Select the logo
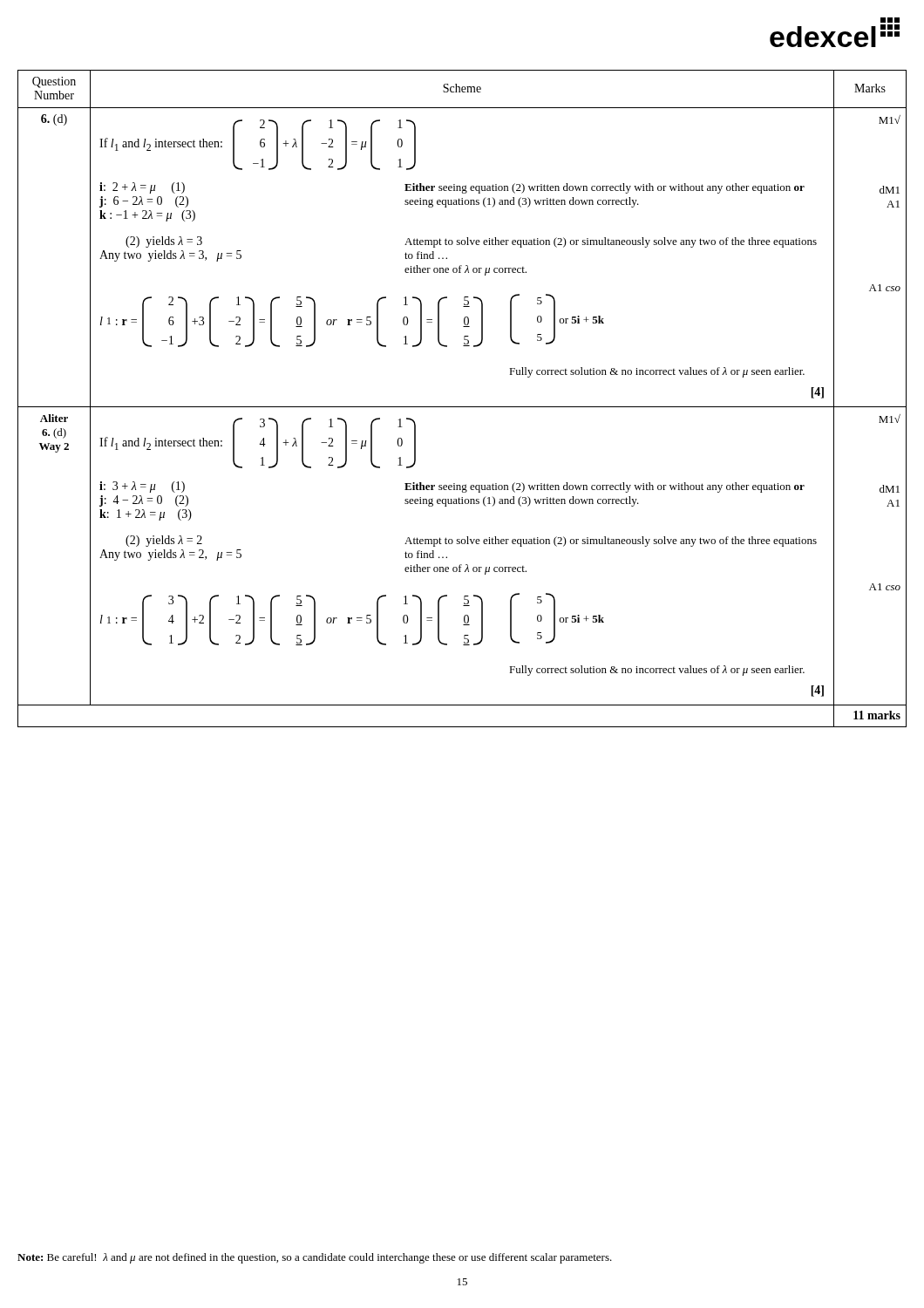924x1308 pixels. [x=834, y=38]
